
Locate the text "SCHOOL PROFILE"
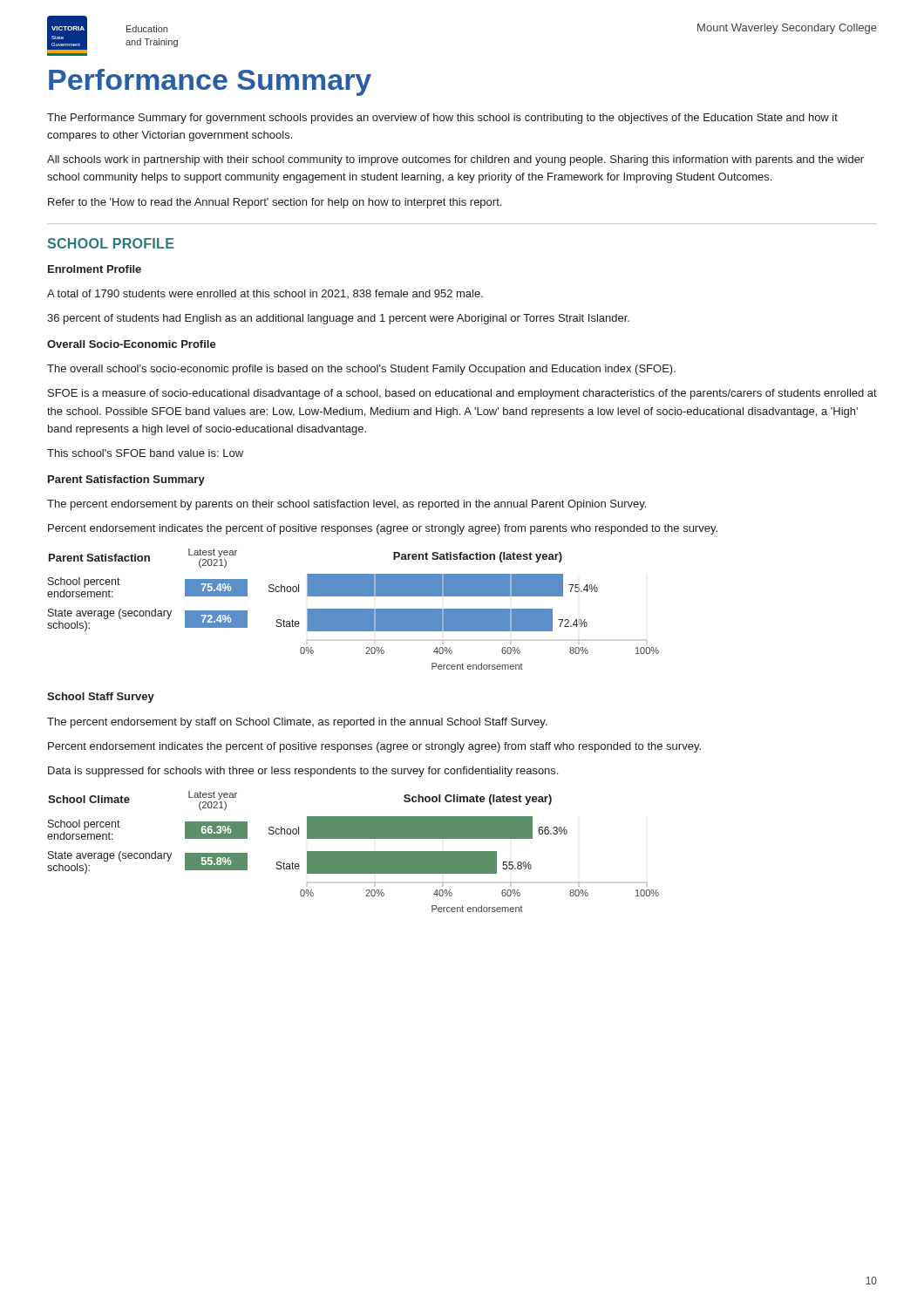click(111, 243)
